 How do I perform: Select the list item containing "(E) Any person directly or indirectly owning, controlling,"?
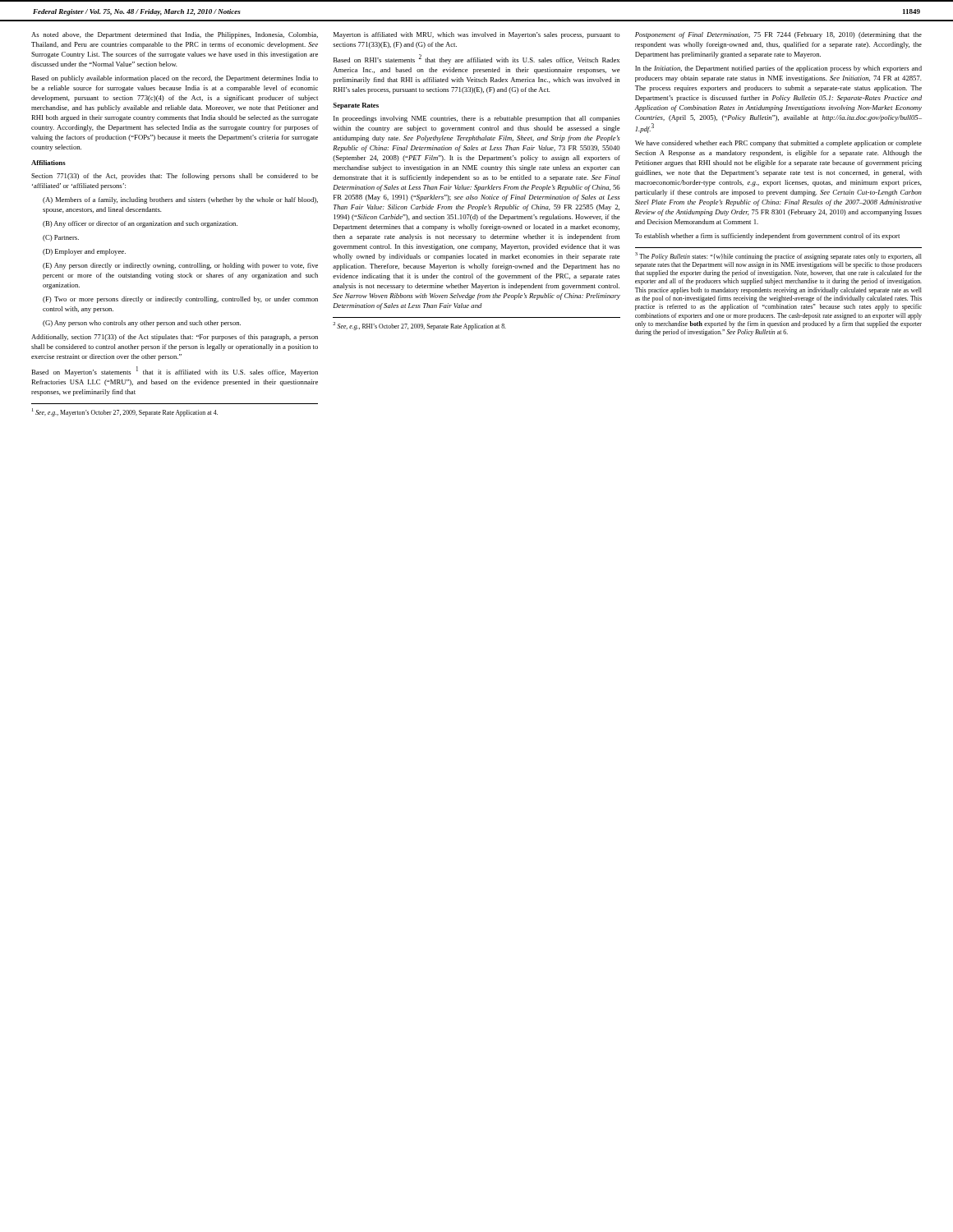[x=180, y=275]
